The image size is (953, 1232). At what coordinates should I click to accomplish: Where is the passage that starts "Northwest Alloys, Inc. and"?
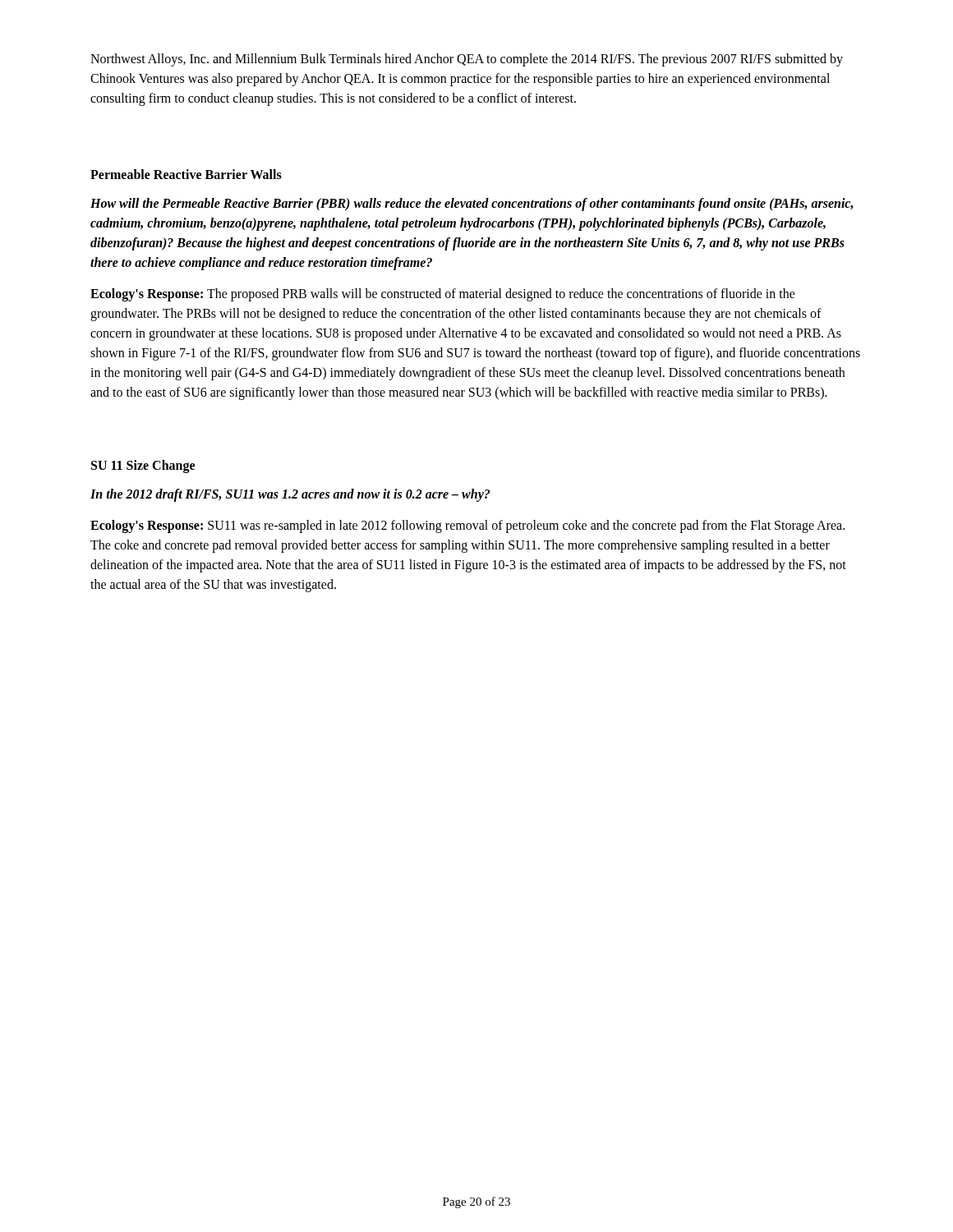[467, 78]
